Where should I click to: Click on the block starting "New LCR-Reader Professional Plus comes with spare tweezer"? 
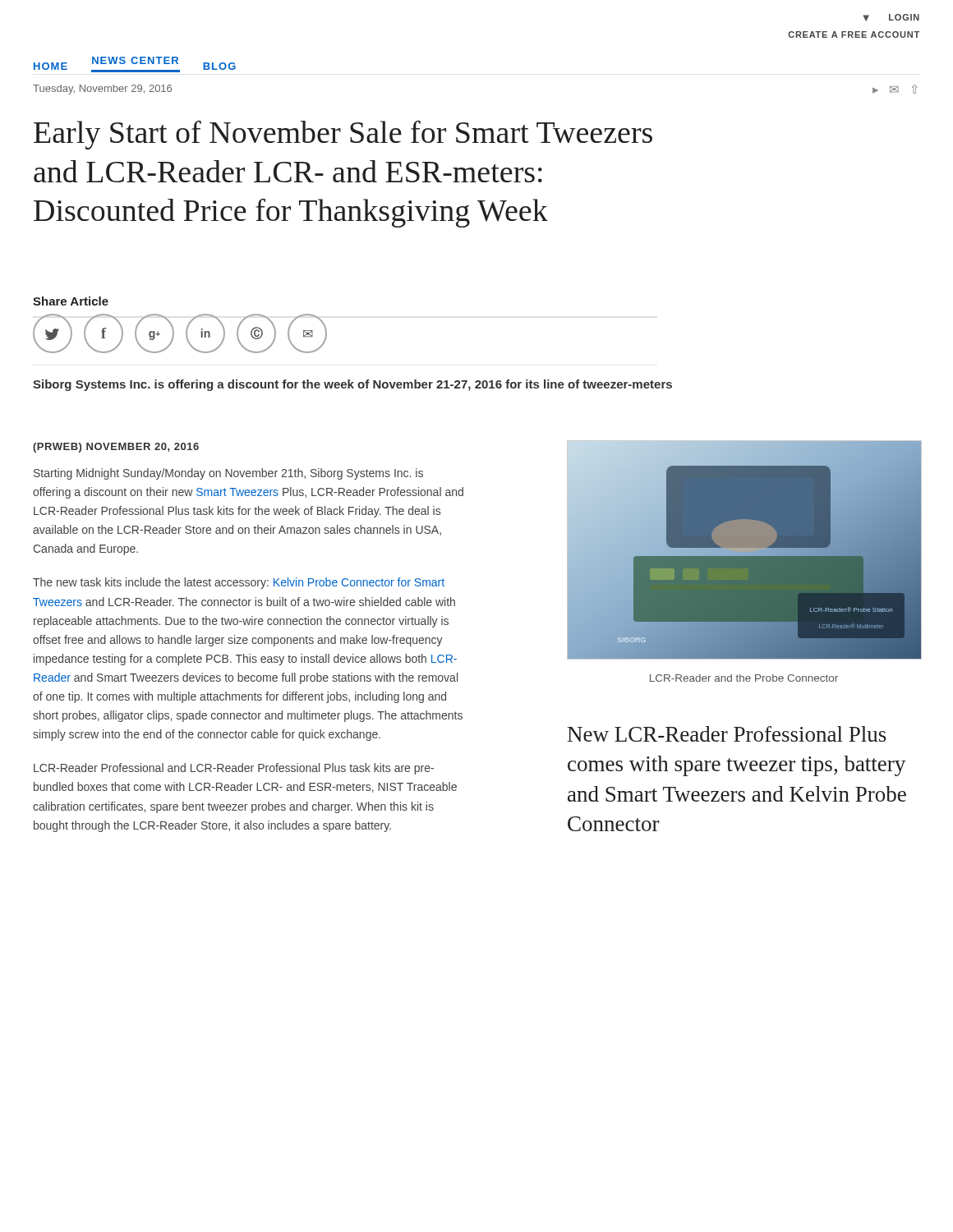[x=737, y=779]
